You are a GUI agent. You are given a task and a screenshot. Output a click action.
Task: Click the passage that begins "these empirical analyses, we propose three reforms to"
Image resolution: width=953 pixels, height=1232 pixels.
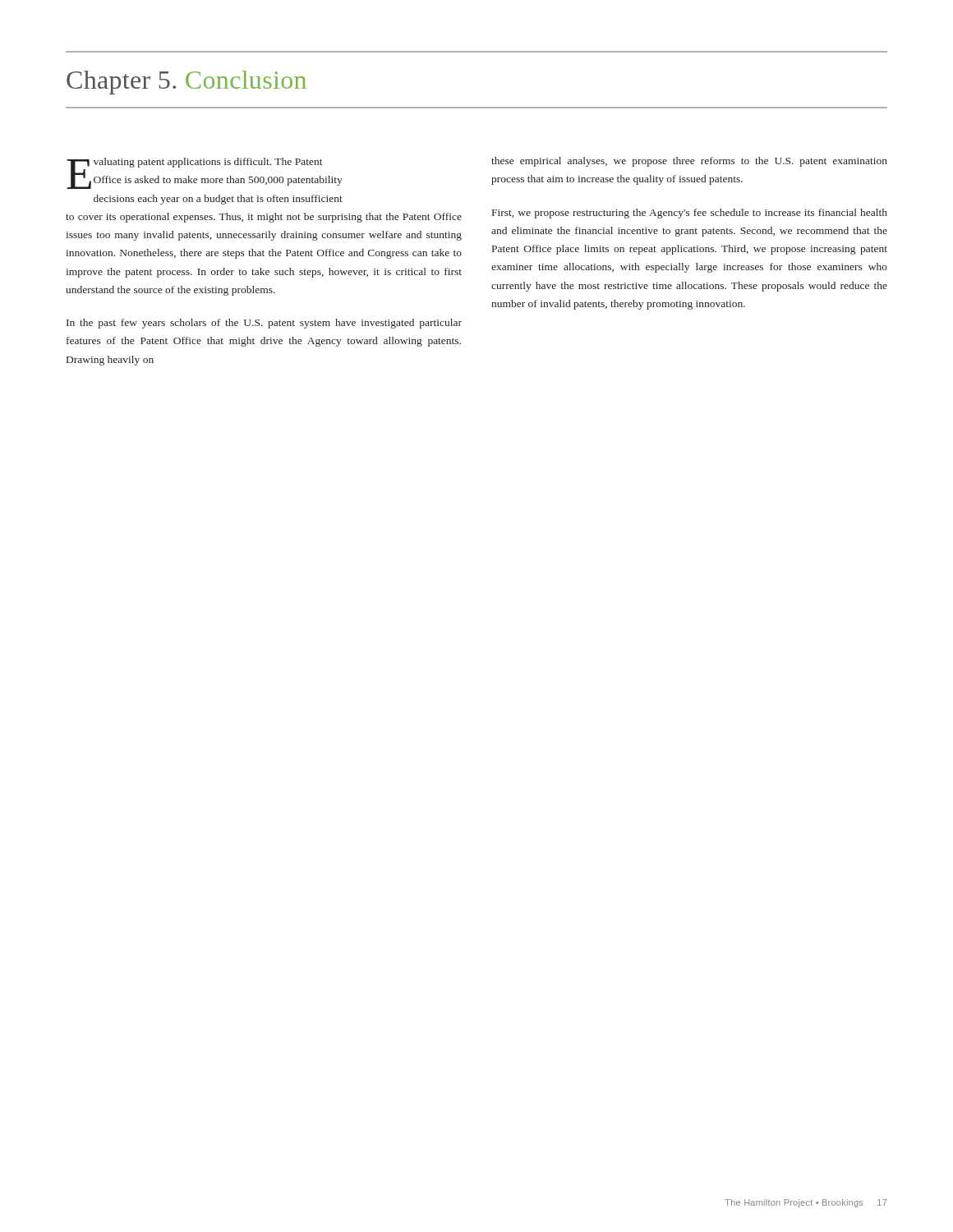click(689, 170)
